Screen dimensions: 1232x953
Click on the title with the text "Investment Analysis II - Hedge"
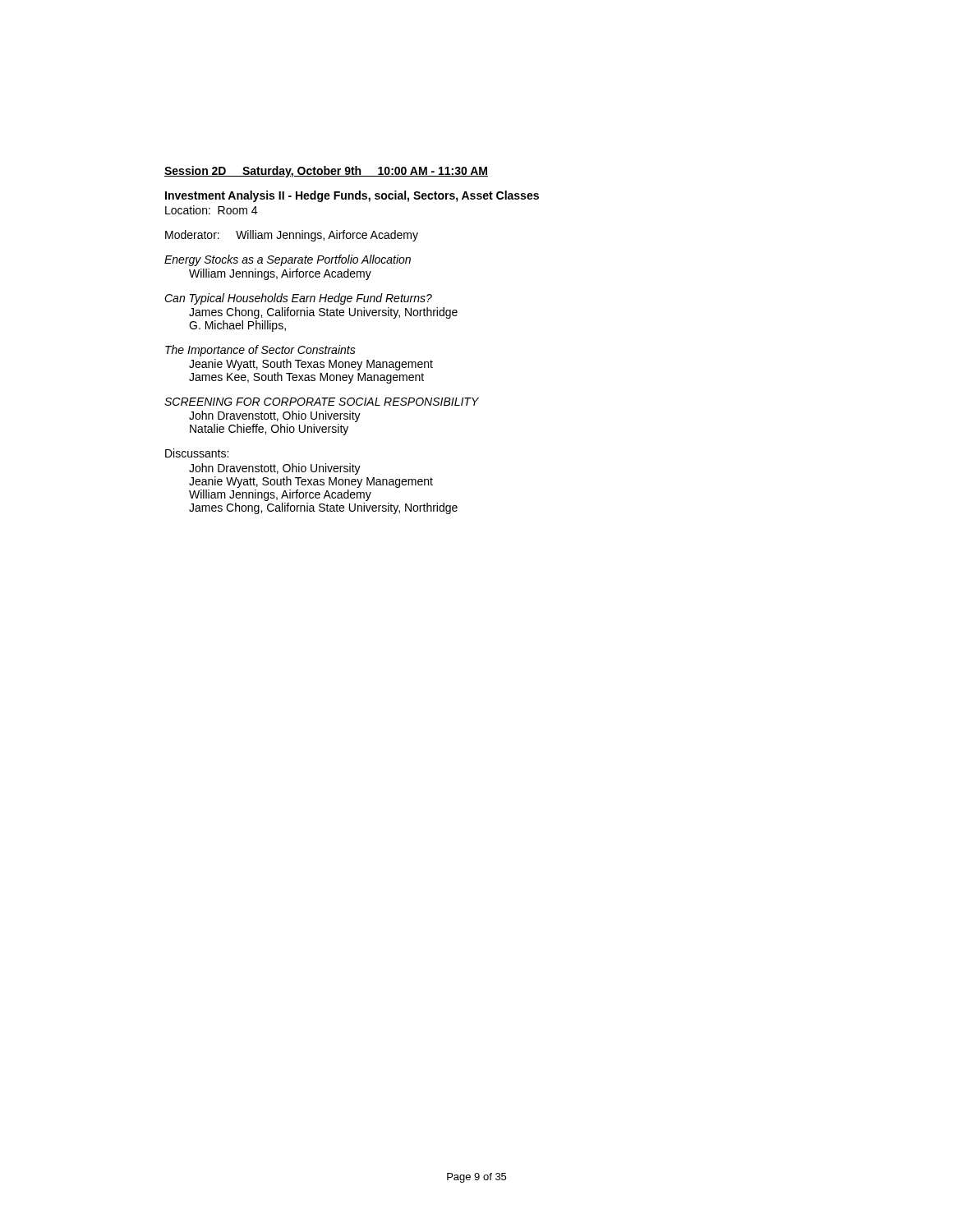click(352, 195)
